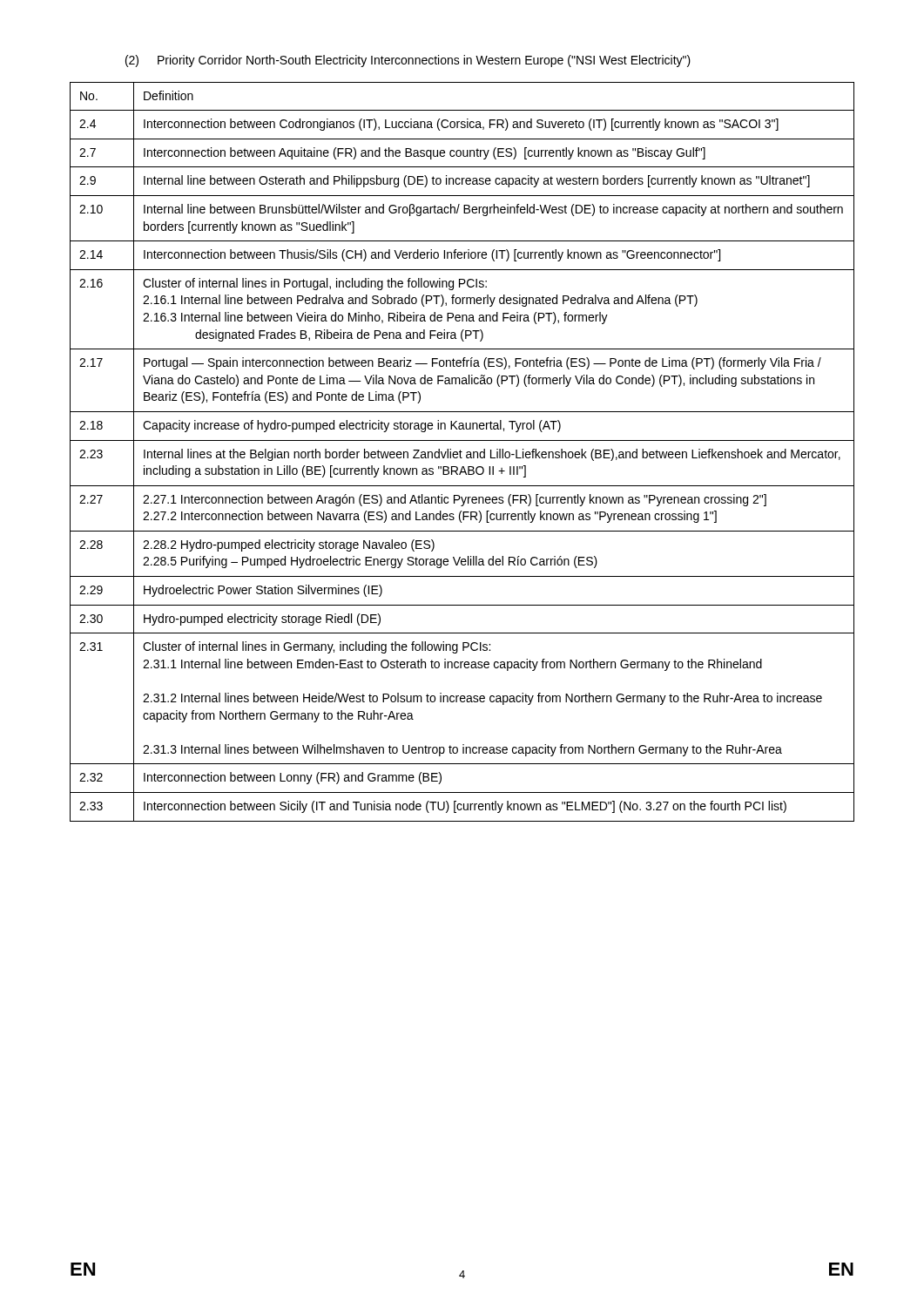Viewport: 924px width, 1307px height.
Task: Locate the table with the text "2.27.1 Interconnection between Aragón"
Action: tap(462, 451)
